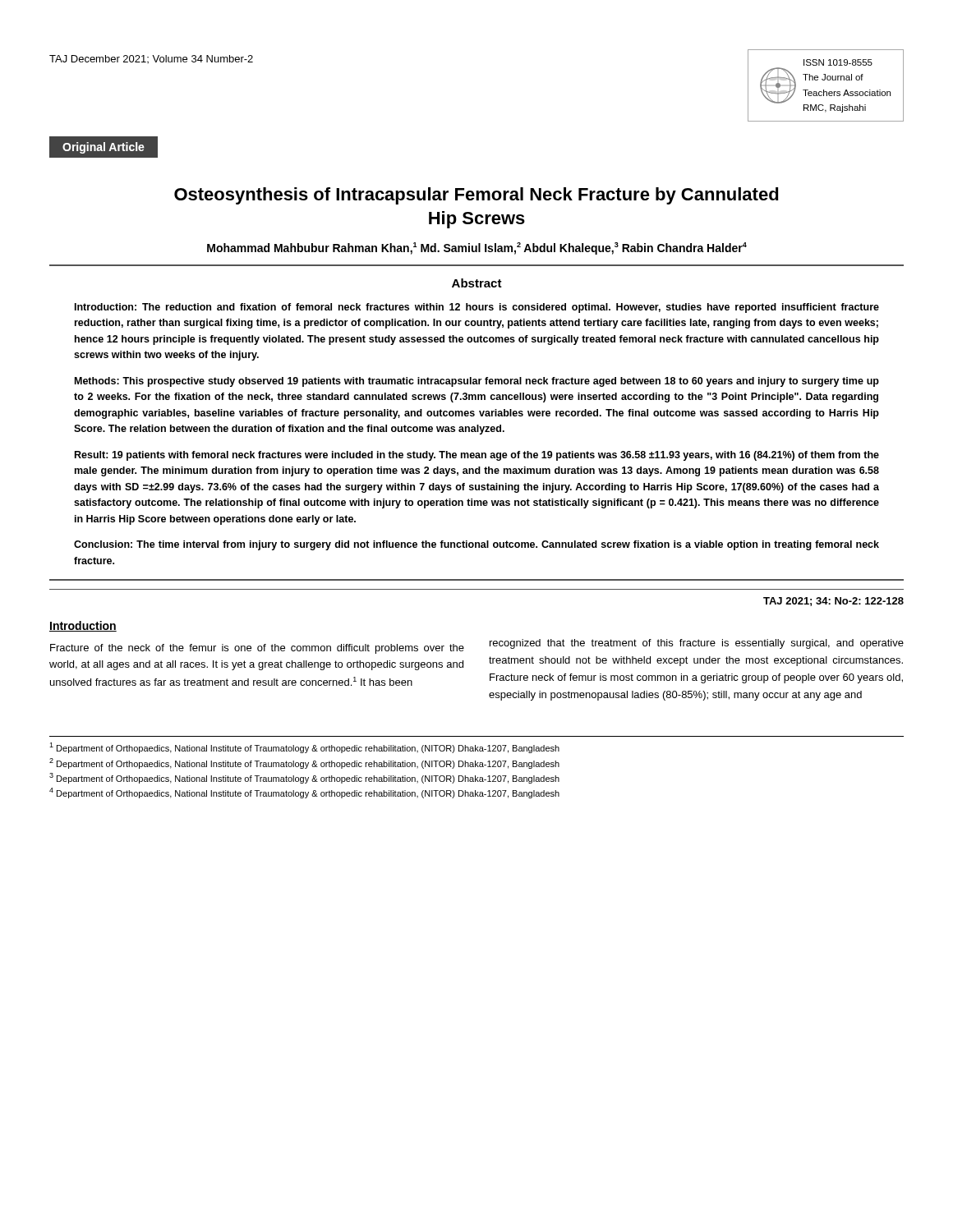Find the text block that reads "ISSN 1019-8555 The Journal of Teachers Association"

[x=826, y=85]
